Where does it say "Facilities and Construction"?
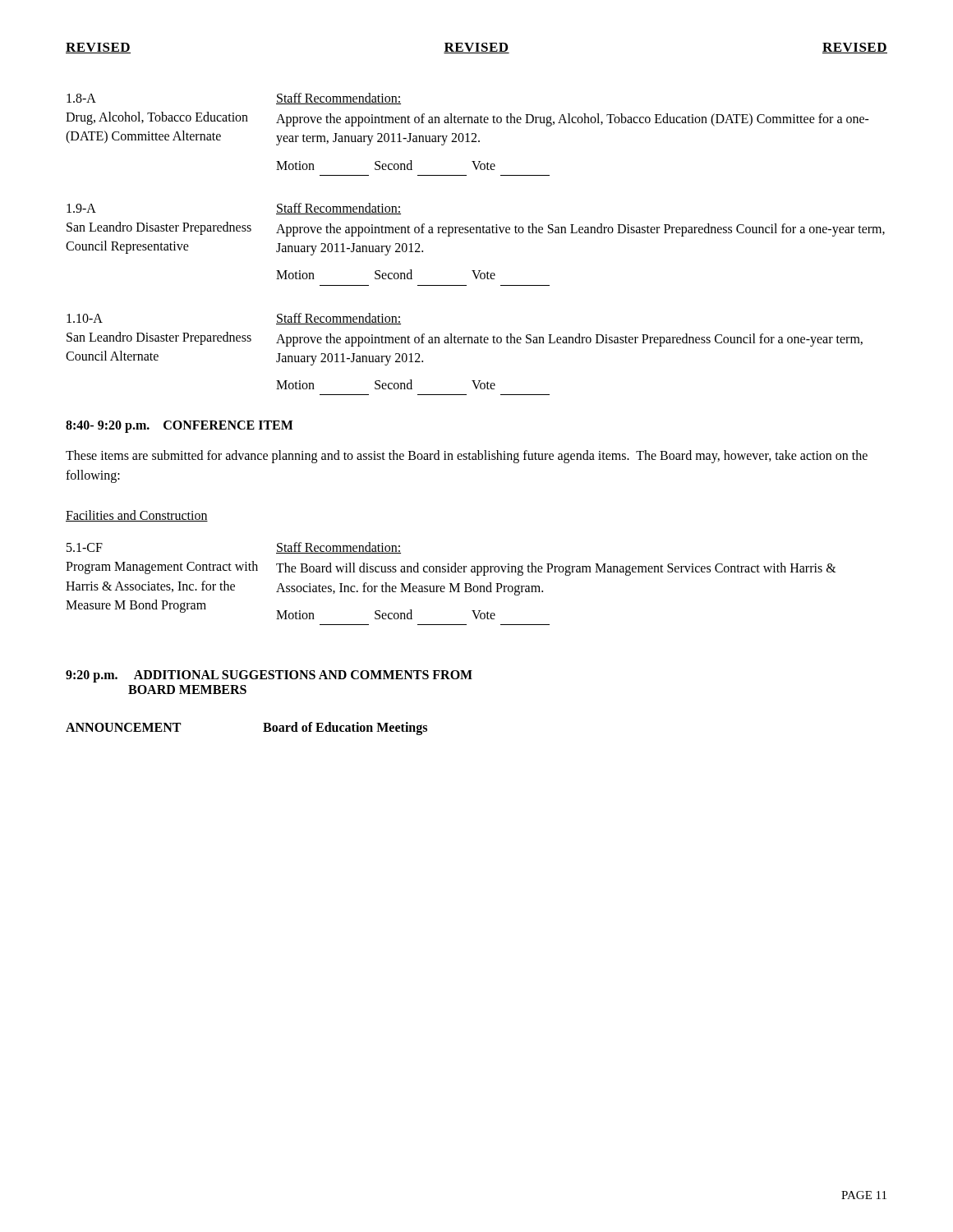The image size is (953, 1232). tap(137, 516)
